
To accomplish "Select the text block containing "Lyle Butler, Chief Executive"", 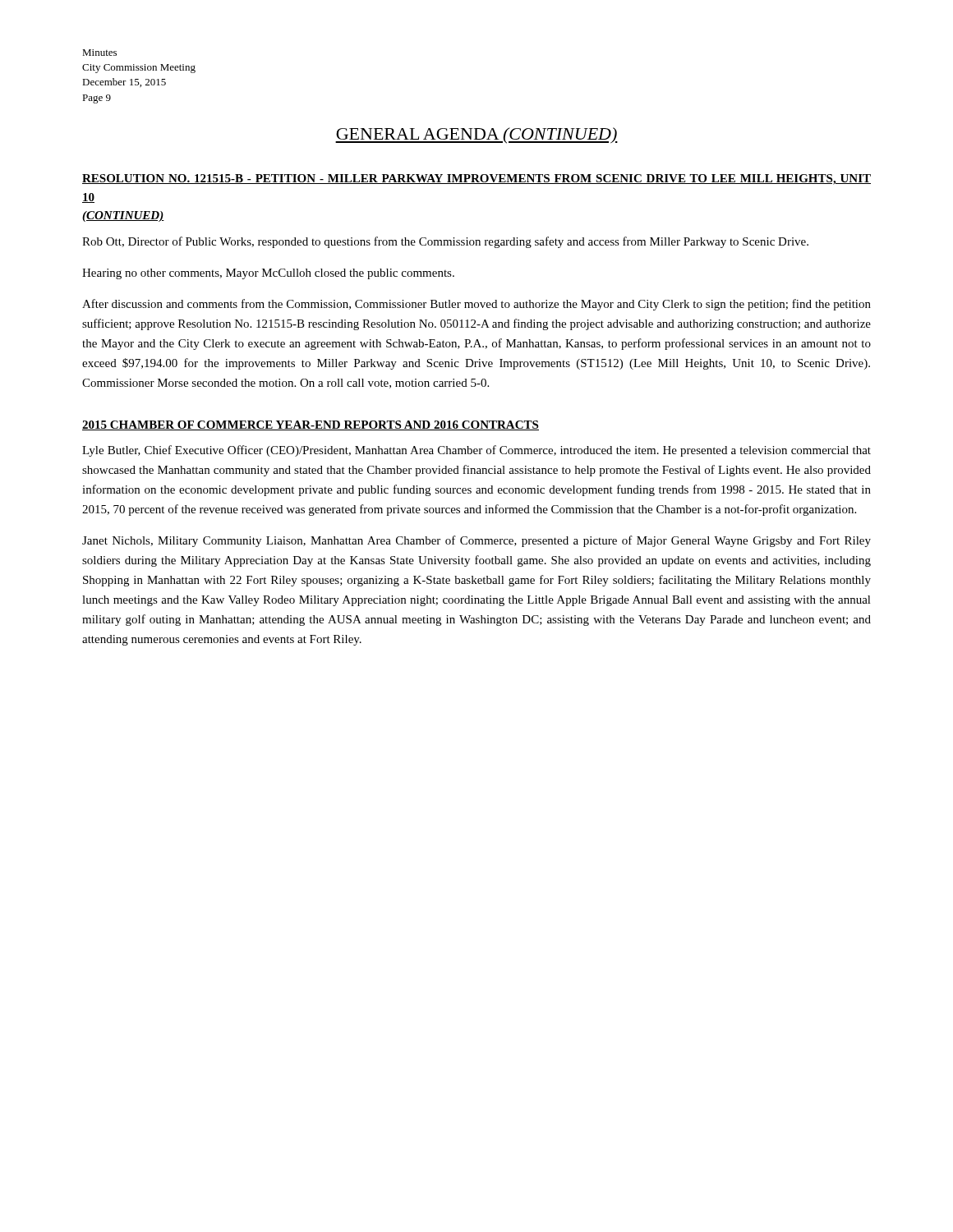I will (x=476, y=480).
